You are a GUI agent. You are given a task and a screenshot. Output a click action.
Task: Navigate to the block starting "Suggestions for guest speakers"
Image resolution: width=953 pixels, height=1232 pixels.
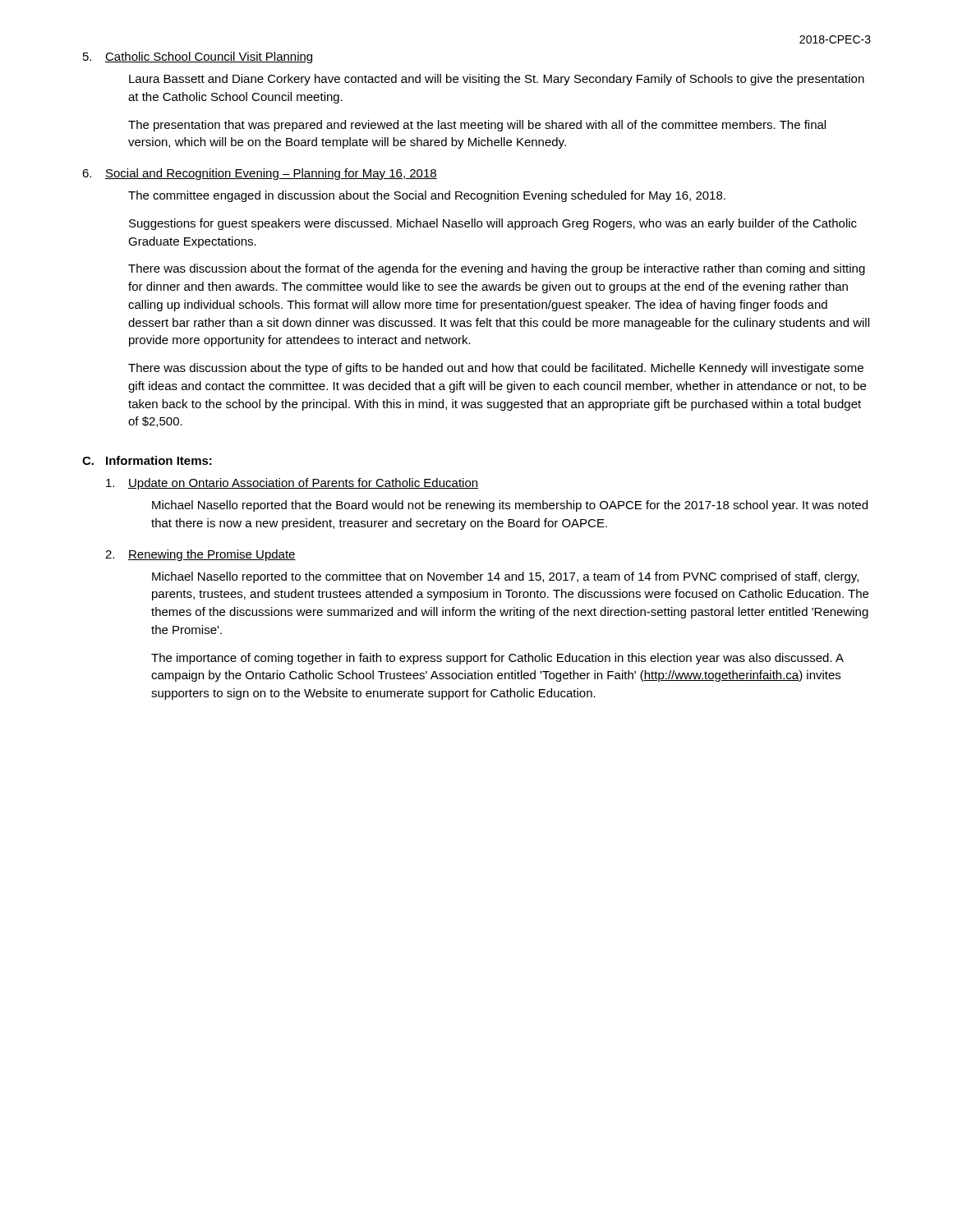pyautogui.click(x=493, y=232)
